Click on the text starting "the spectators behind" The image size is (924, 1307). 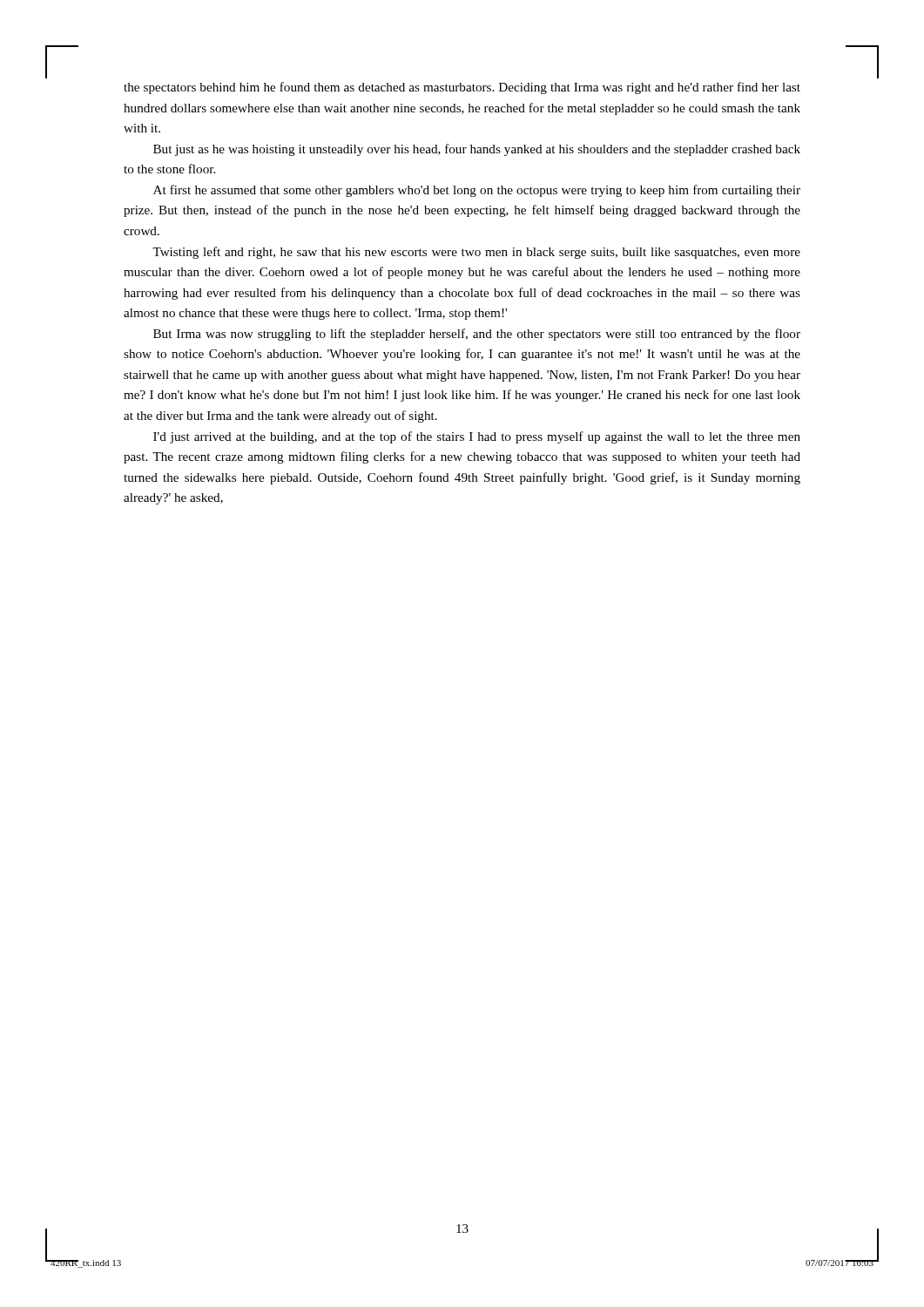coord(462,292)
